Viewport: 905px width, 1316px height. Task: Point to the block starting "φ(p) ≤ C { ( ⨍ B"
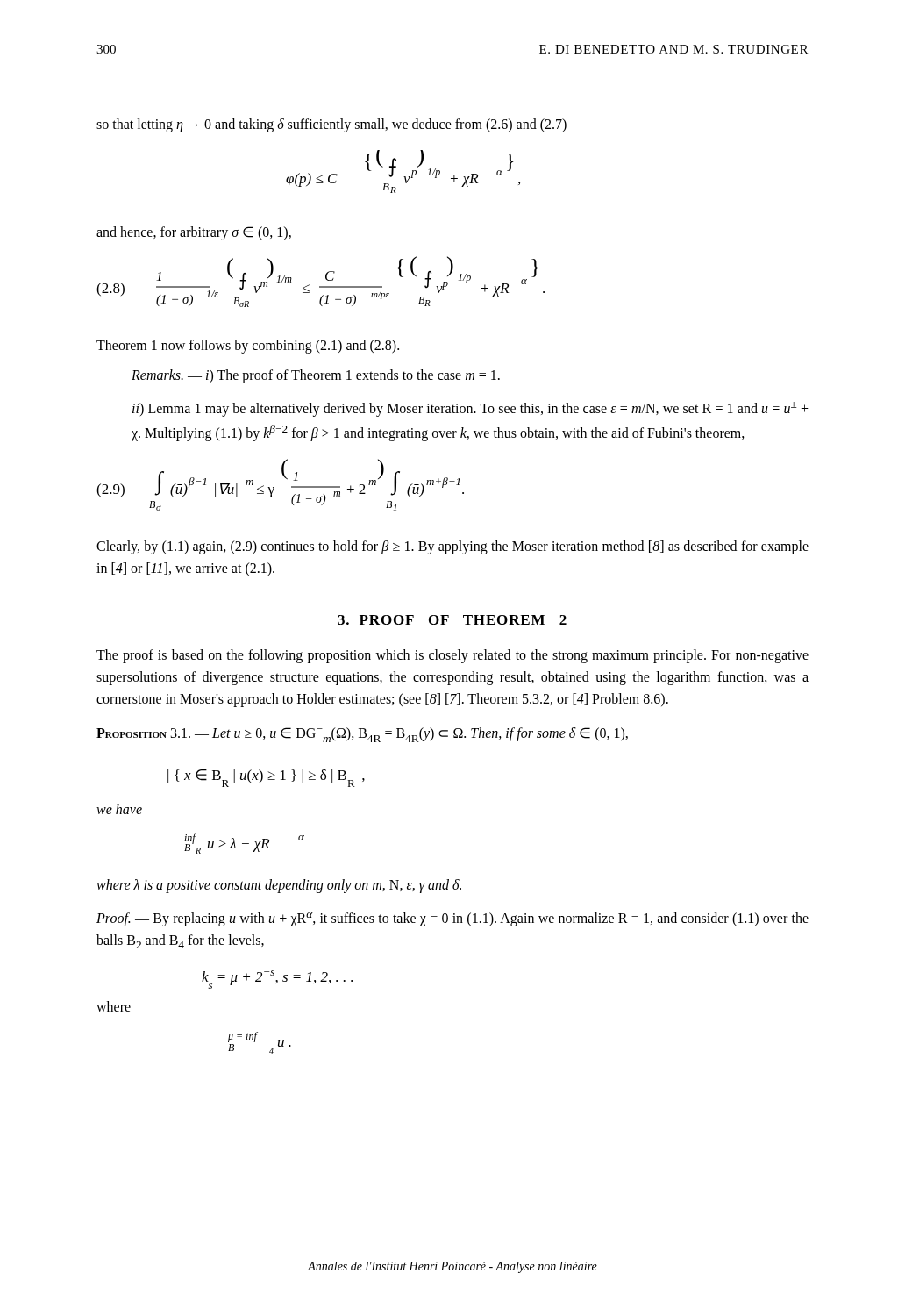click(x=452, y=177)
